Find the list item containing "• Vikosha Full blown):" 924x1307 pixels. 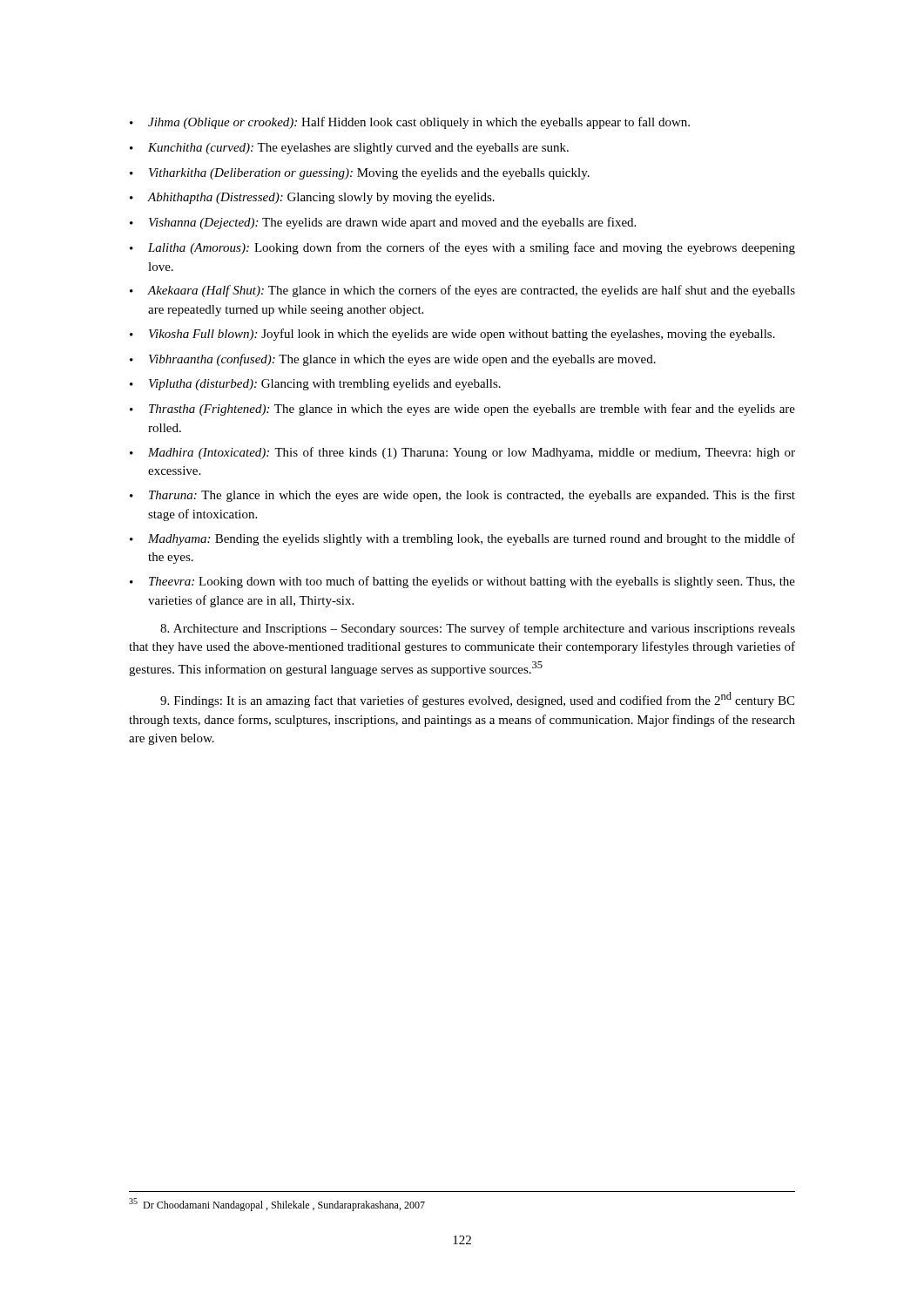[x=462, y=335]
